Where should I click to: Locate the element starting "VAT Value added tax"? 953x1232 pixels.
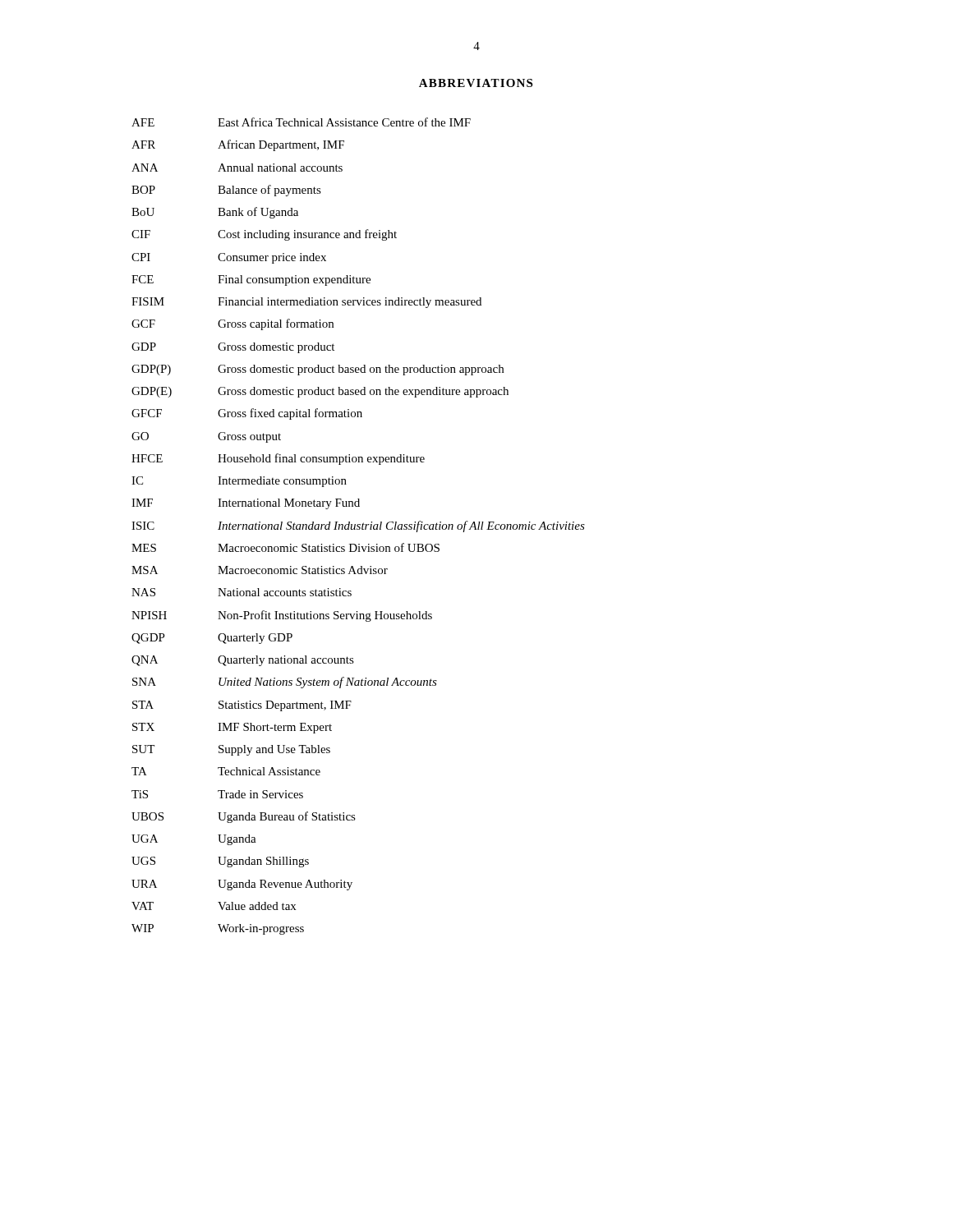(x=214, y=906)
